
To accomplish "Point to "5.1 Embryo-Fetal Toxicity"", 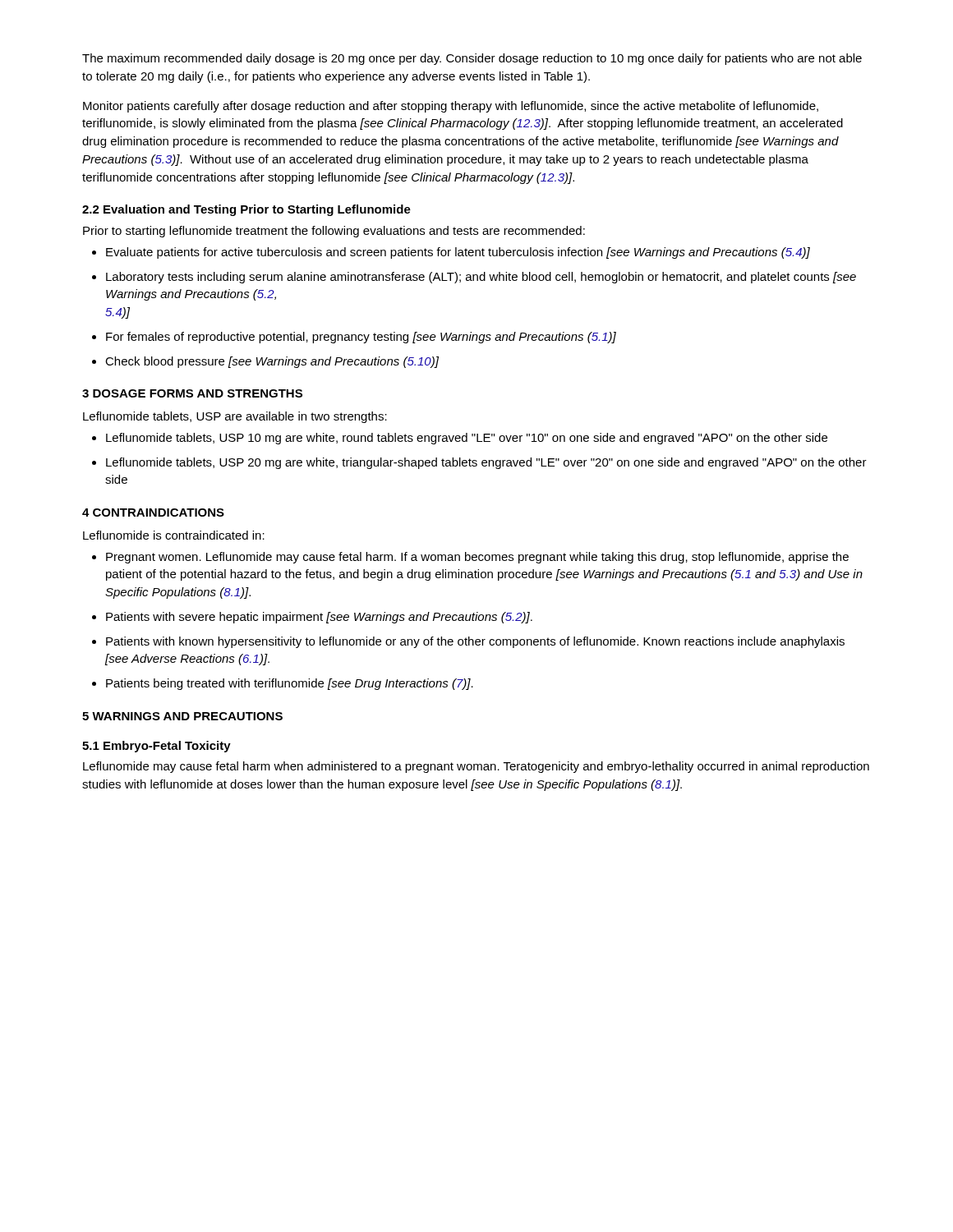I will click(156, 745).
